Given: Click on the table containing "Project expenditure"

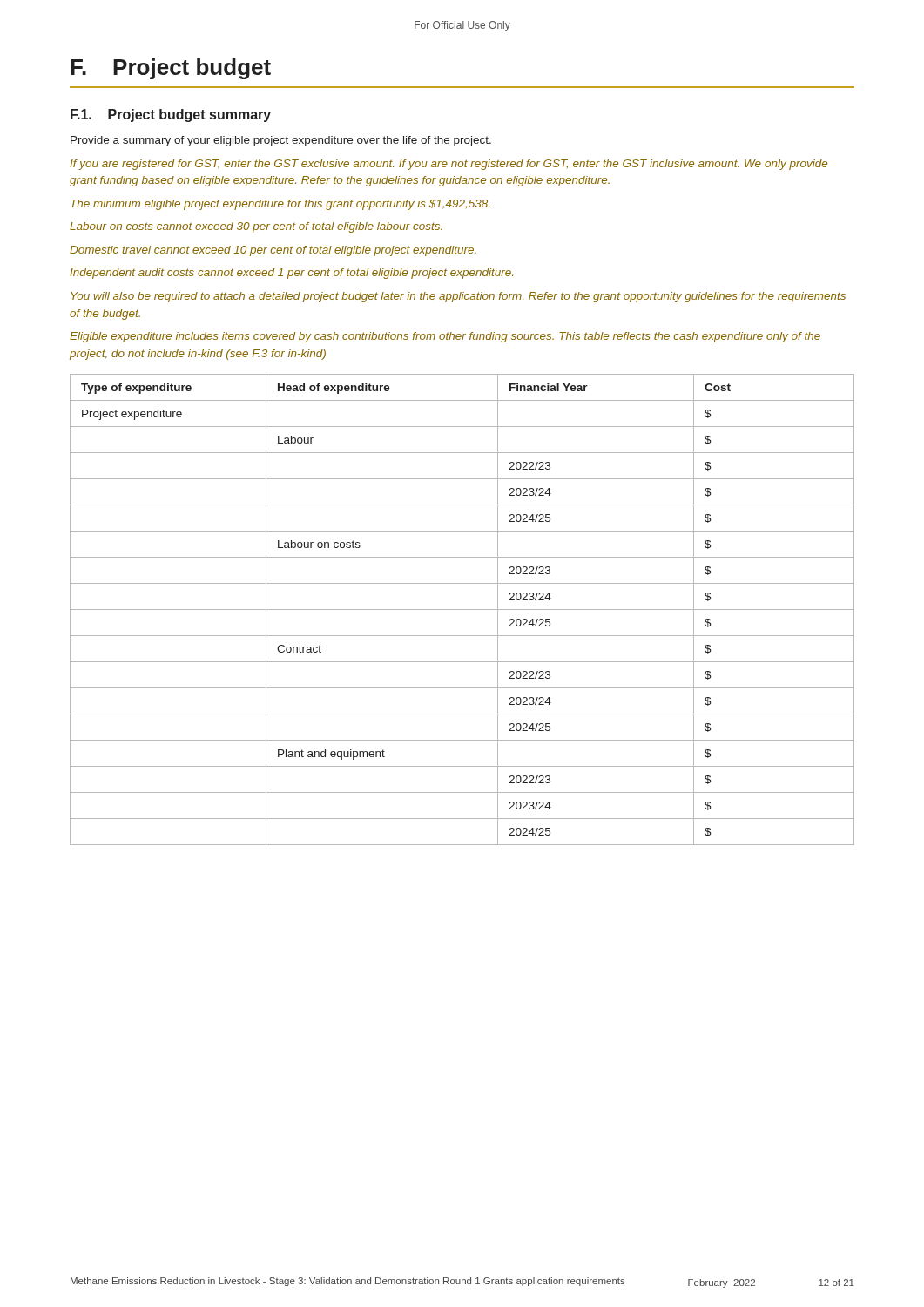Looking at the screenshot, I should click(x=462, y=610).
